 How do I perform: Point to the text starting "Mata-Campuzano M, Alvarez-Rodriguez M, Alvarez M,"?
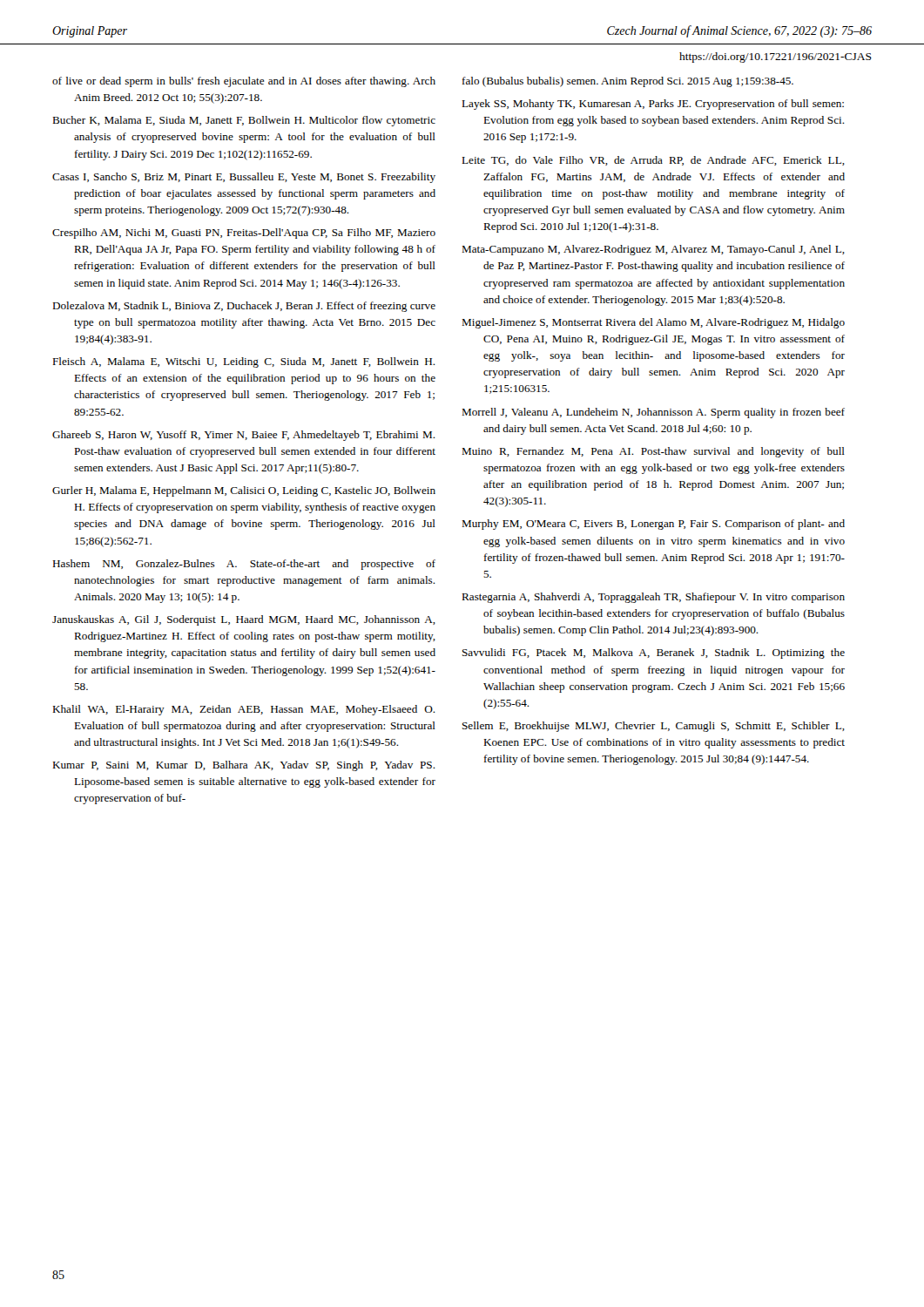[x=653, y=274]
